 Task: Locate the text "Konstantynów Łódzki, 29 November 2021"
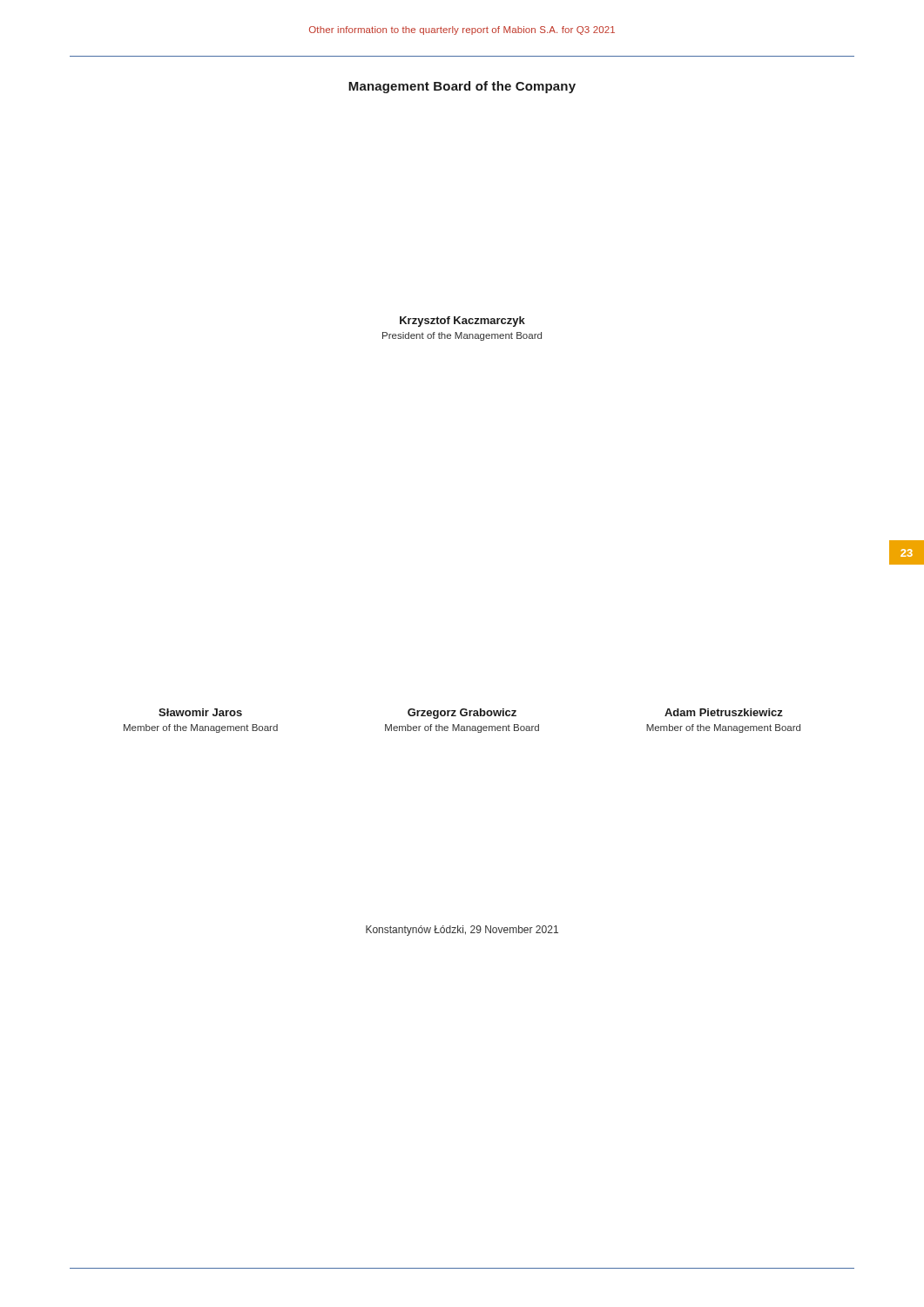click(x=462, y=930)
